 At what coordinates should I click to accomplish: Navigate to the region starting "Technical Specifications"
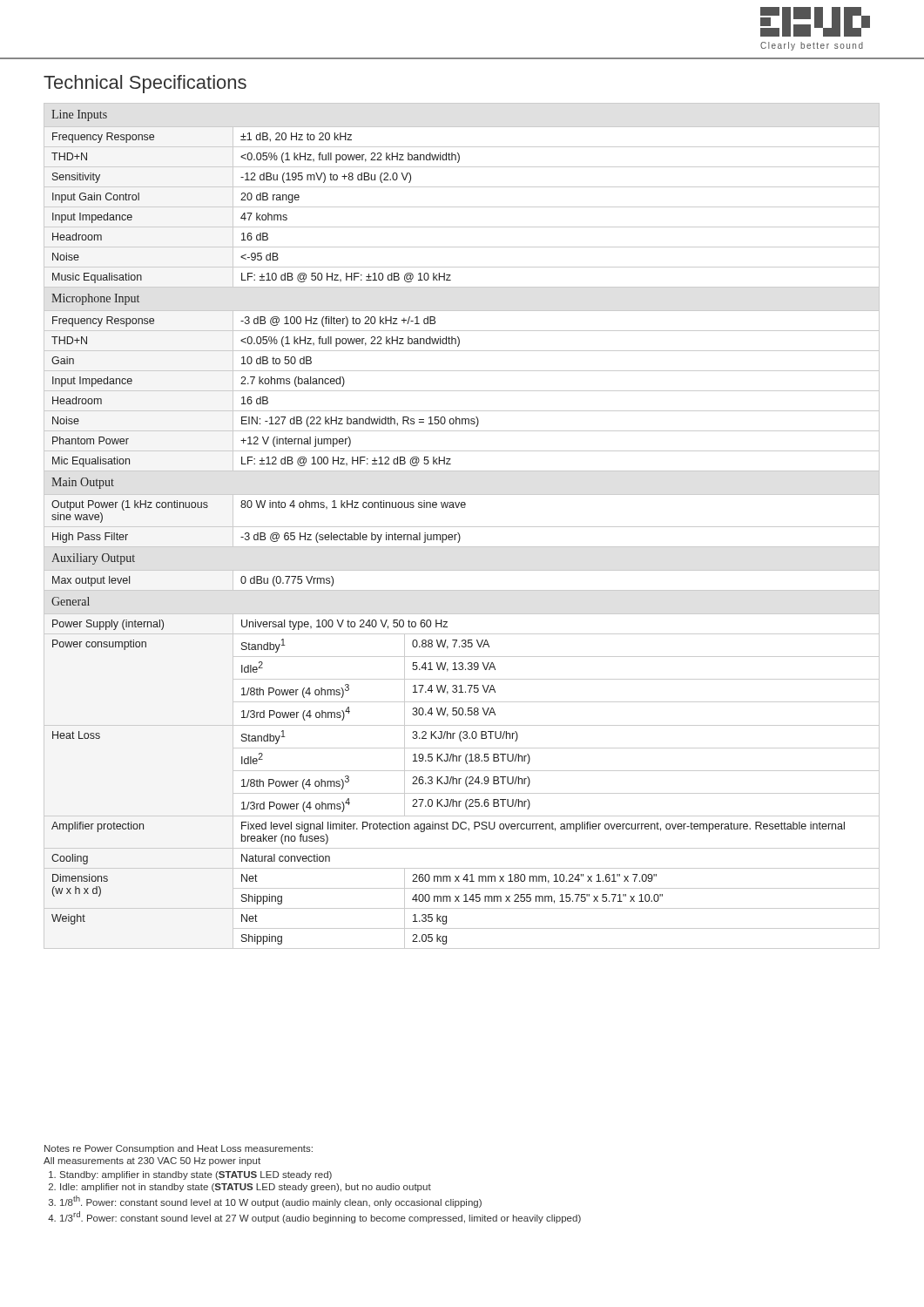[x=145, y=82]
